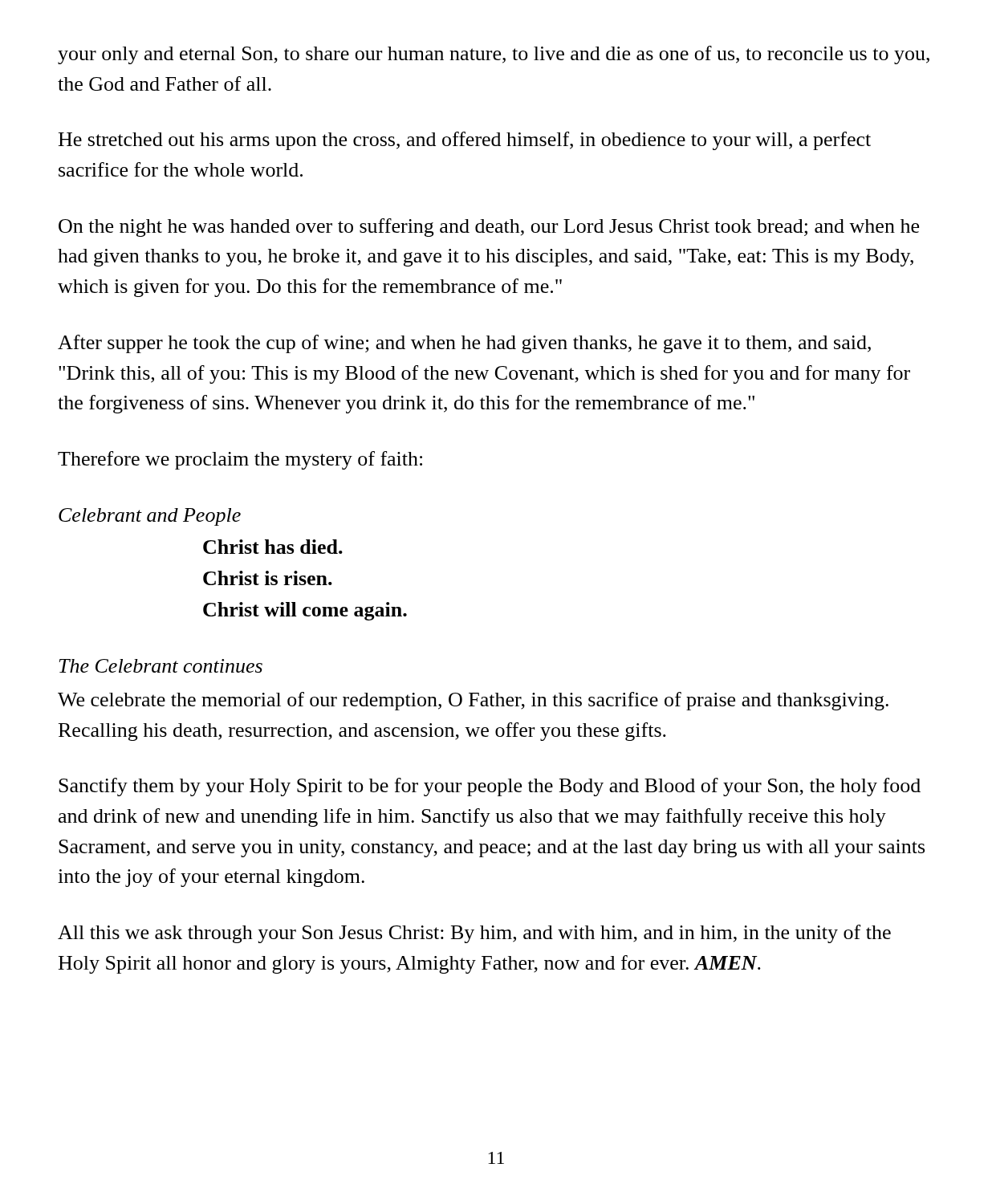Click on the text starting "All this we ask through your Son Jesus"
The image size is (992, 1204).
pos(475,947)
